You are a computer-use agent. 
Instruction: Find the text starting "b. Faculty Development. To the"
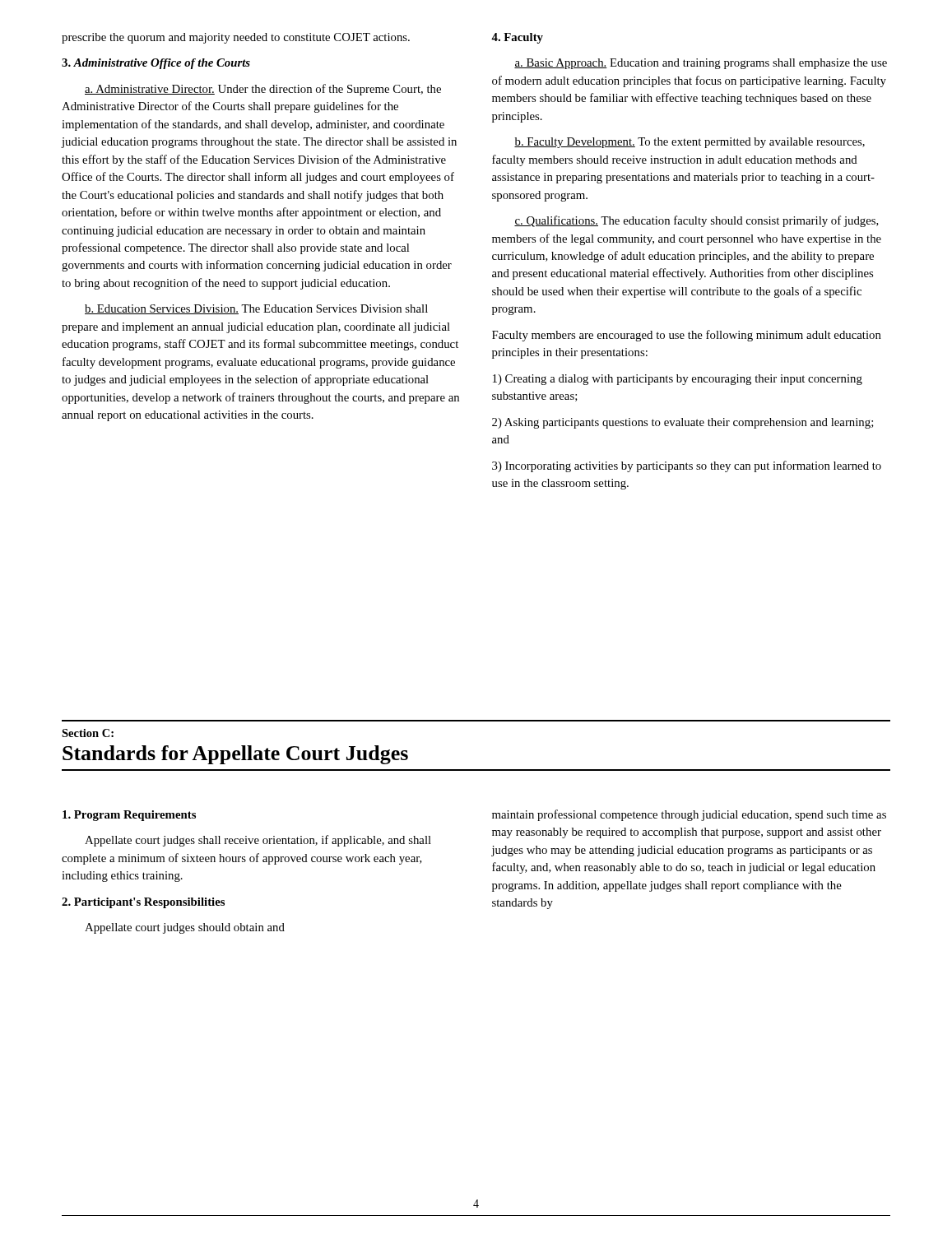coord(691,169)
